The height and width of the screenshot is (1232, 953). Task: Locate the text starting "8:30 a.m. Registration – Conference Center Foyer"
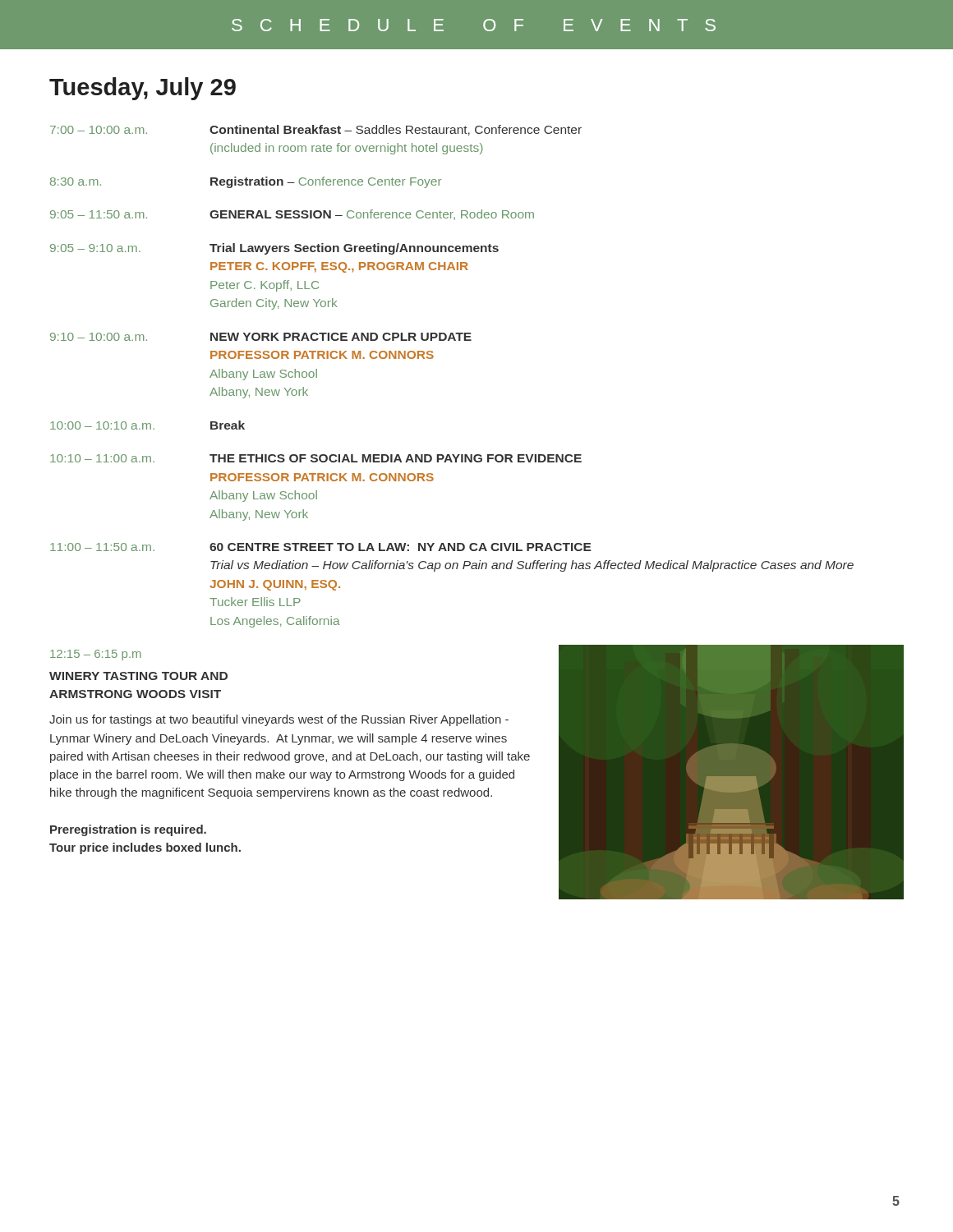tap(246, 182)
